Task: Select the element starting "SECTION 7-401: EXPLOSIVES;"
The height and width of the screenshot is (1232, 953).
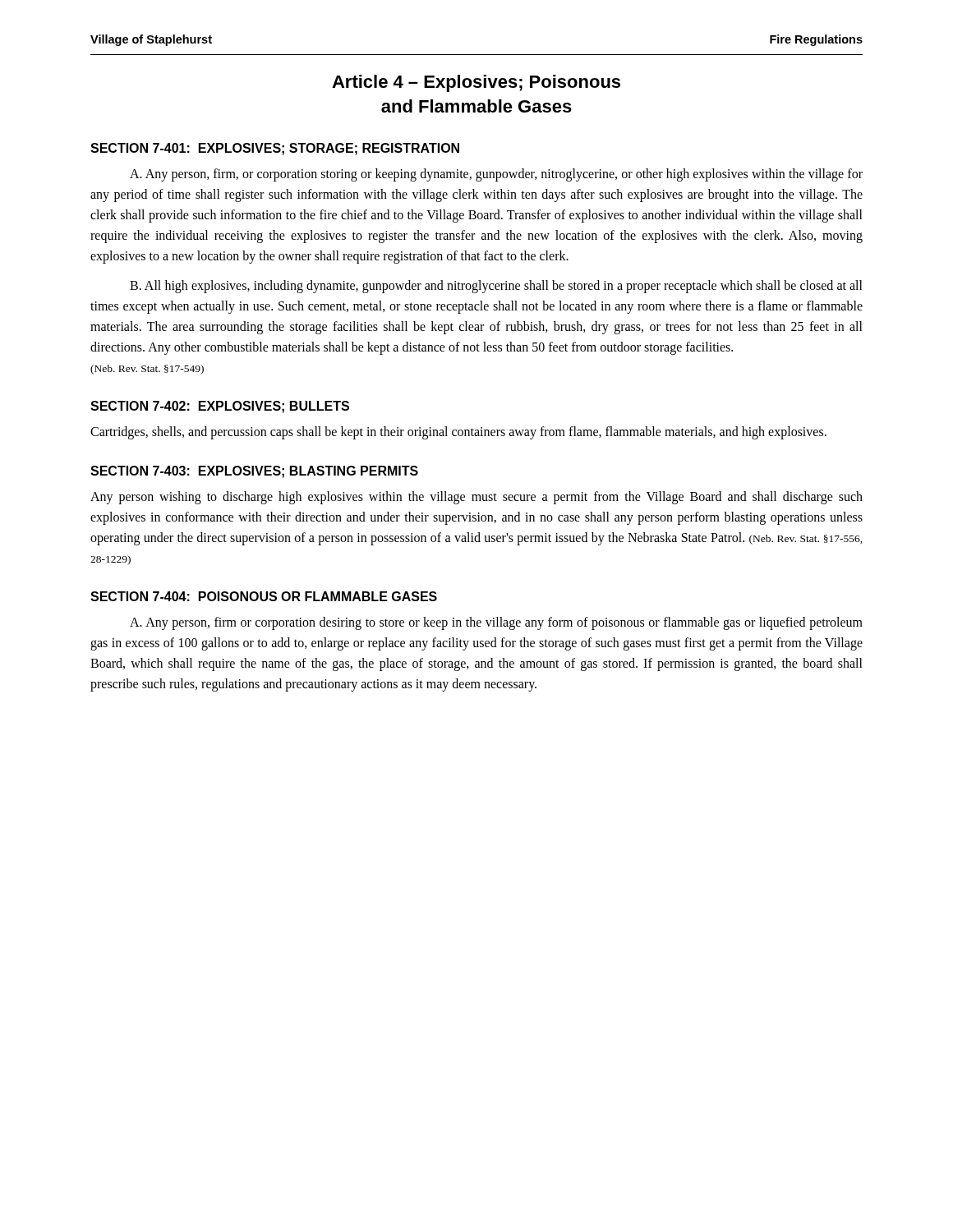Action: 275,149
